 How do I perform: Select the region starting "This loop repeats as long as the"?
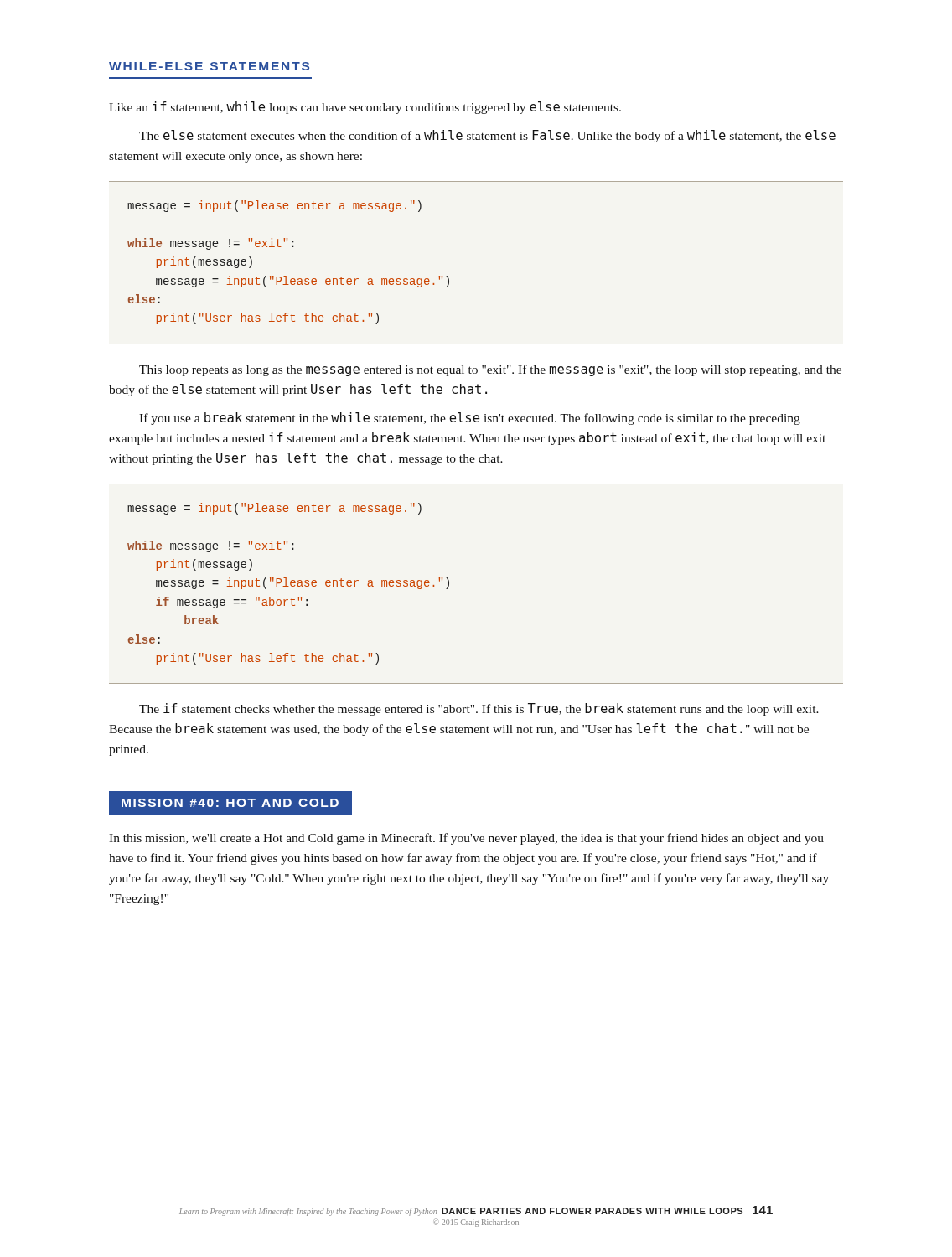pyautogui.click(x=476, y=414)
